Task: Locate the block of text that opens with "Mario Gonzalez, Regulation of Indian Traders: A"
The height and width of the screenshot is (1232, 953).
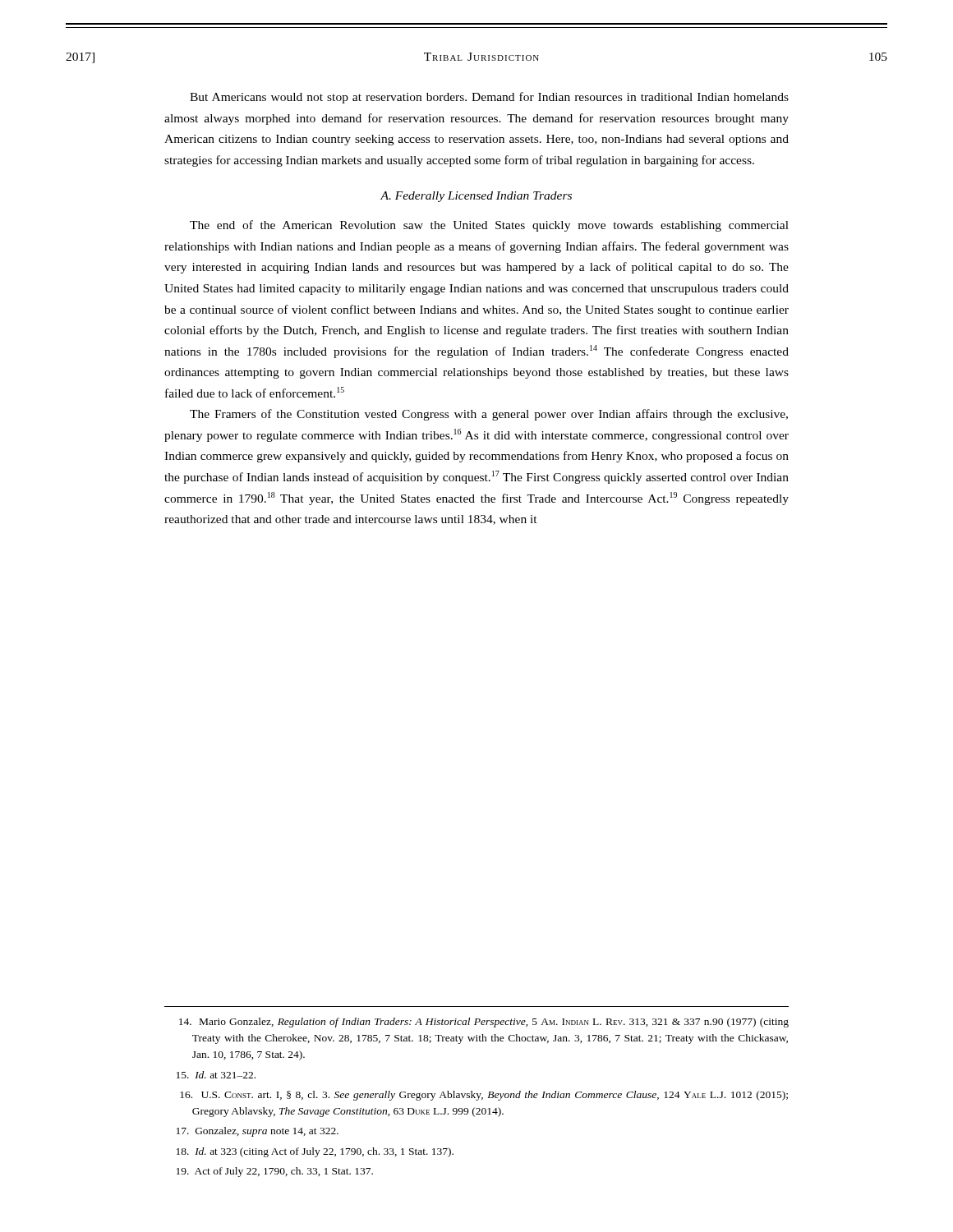Action: 476,1038
